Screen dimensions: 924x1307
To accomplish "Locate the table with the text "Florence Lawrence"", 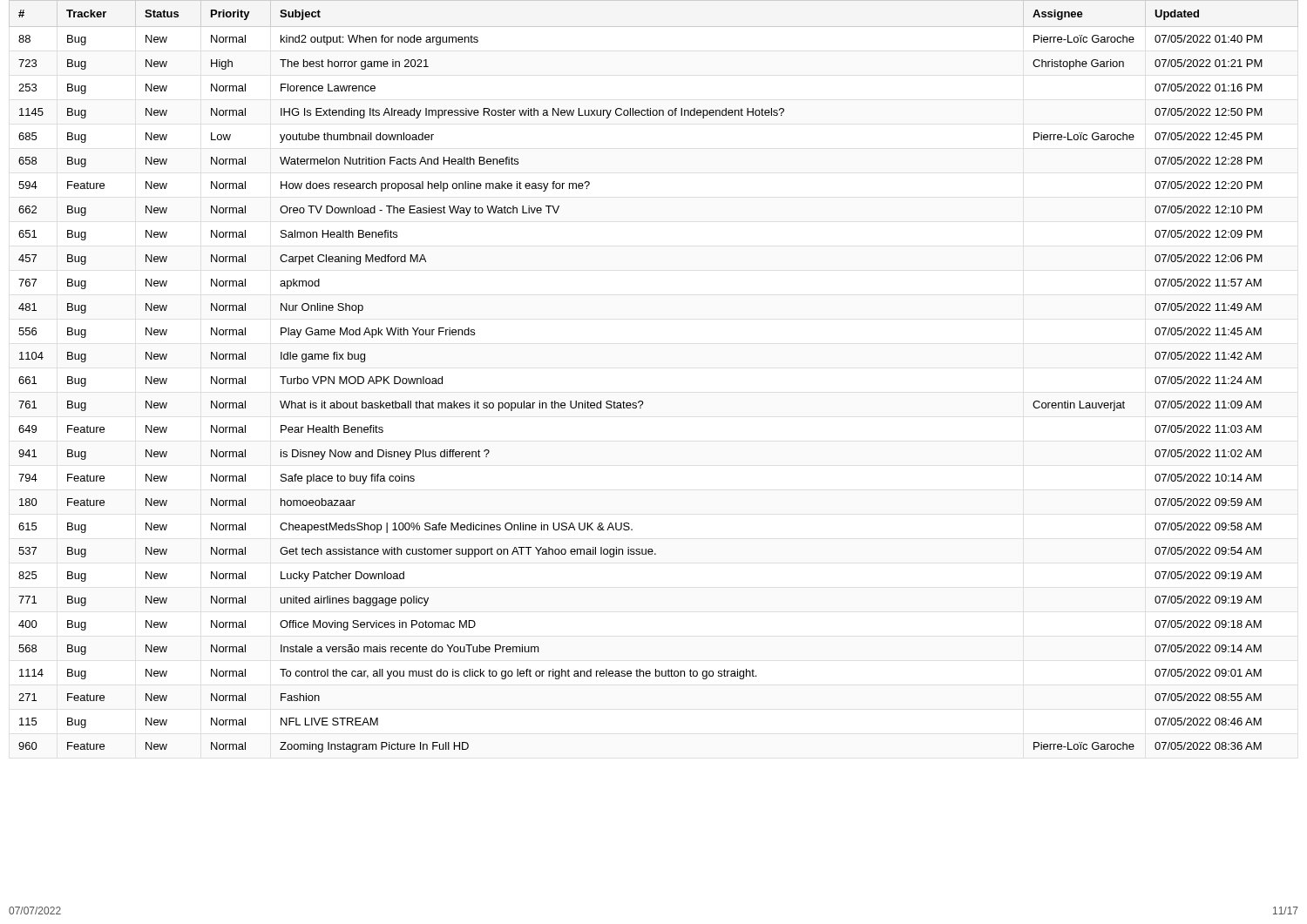I will click(x=654, y=379).
